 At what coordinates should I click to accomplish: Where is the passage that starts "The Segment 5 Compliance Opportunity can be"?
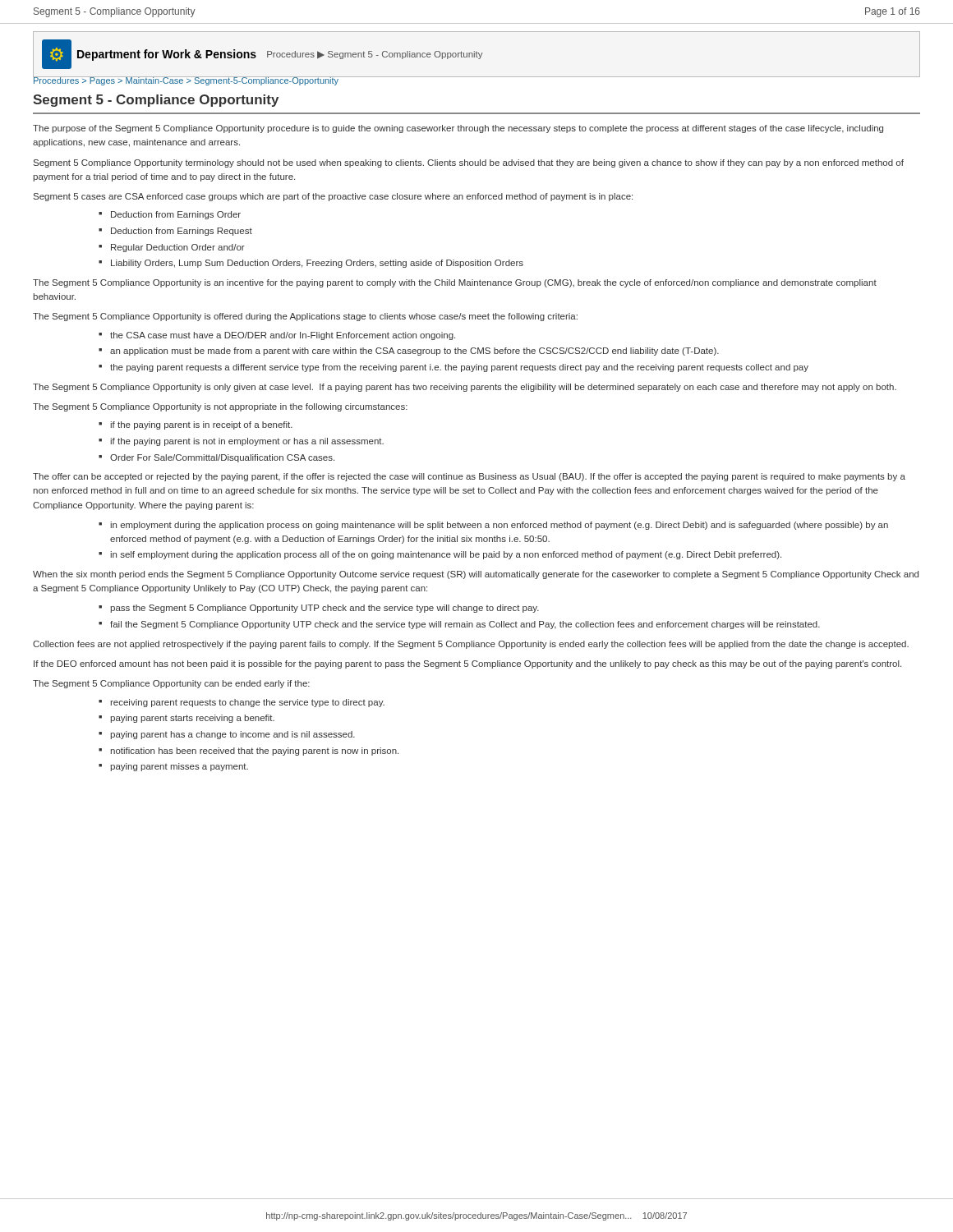[x=172, y=684]
